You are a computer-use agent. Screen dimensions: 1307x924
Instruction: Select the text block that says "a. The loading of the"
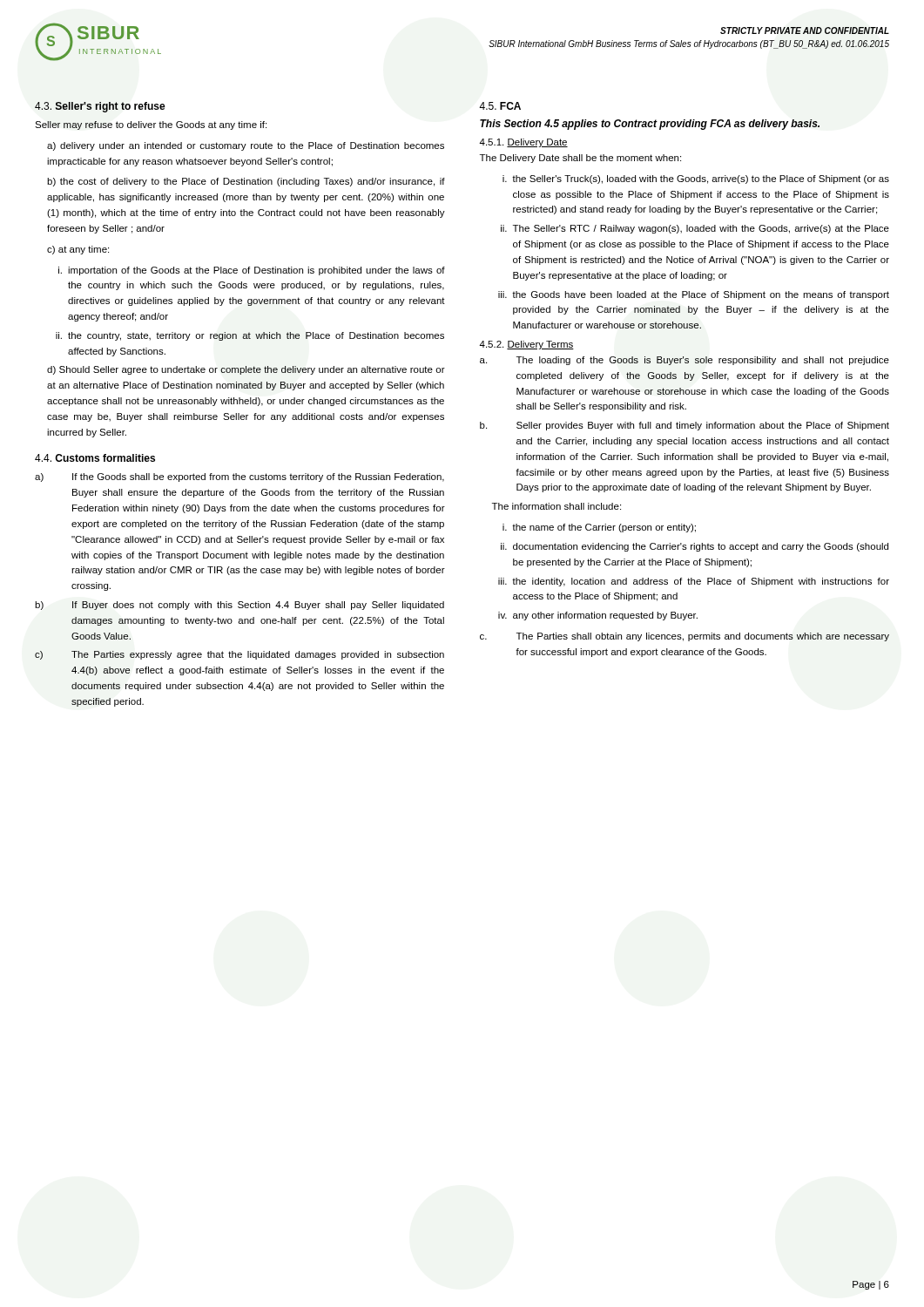[x=685, y=361]
